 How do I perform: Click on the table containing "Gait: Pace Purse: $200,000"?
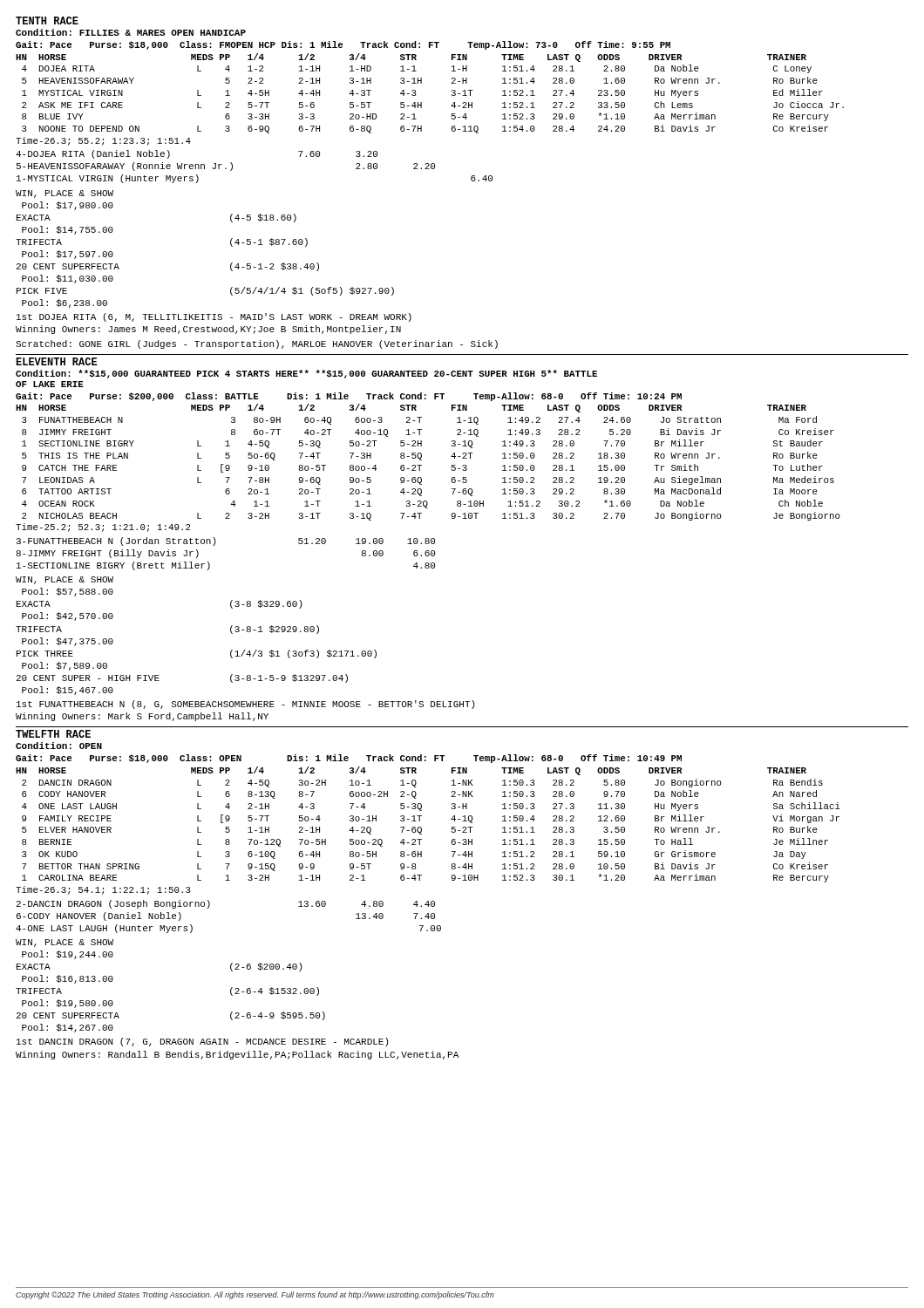click(x=462, y=463)
